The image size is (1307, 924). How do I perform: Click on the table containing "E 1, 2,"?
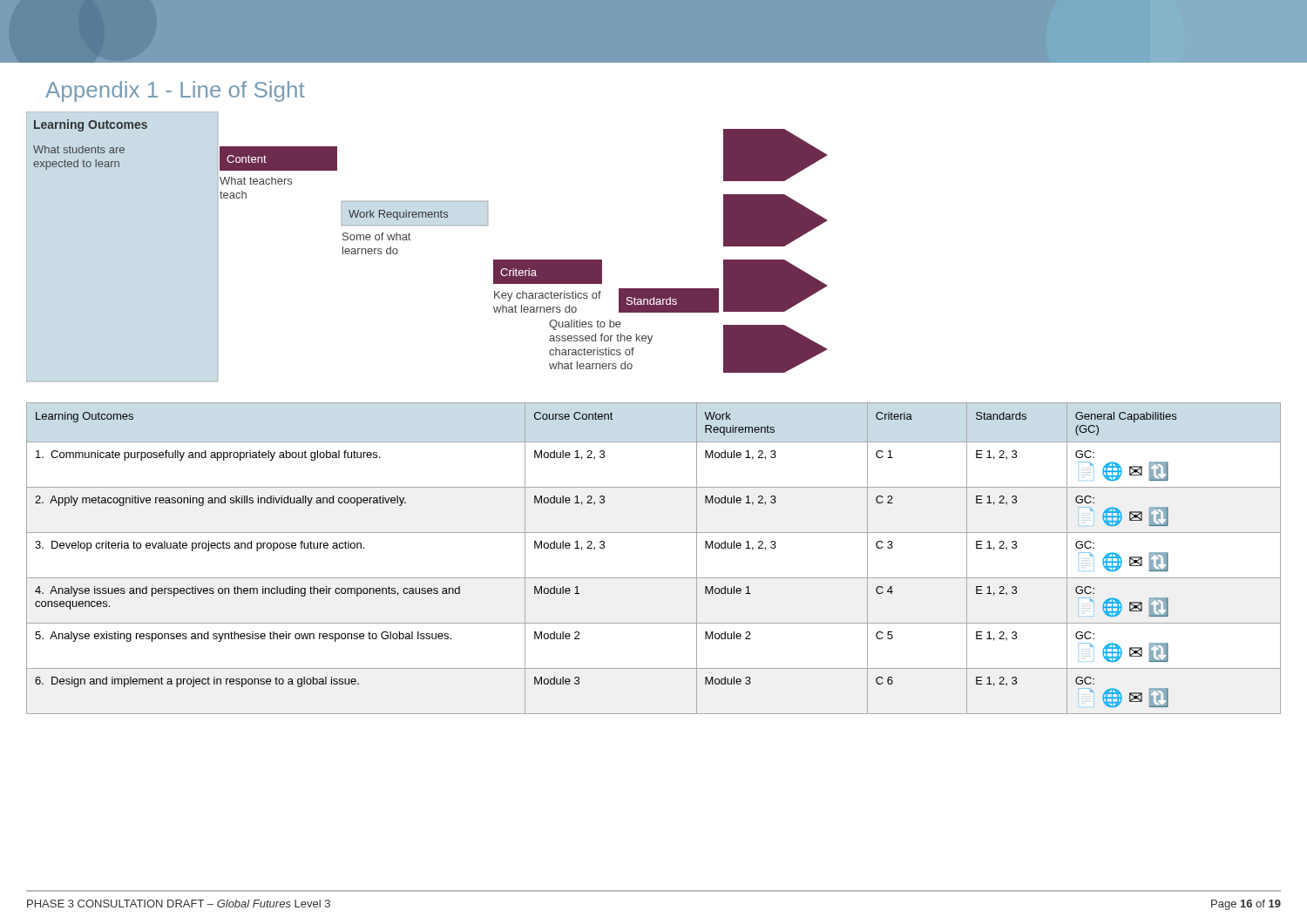654,558
